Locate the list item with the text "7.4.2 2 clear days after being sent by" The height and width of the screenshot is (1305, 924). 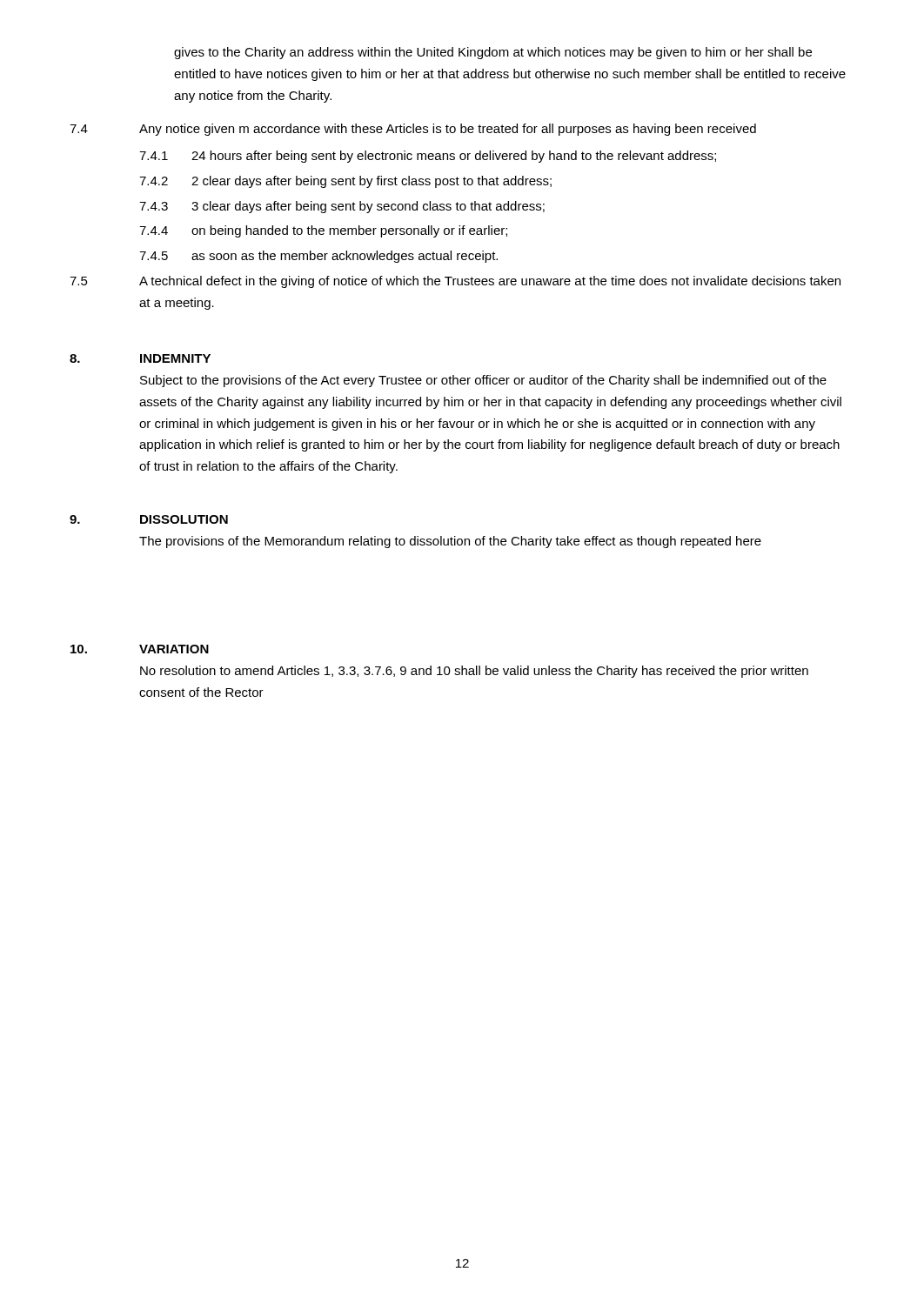click(x=497, y=181)
